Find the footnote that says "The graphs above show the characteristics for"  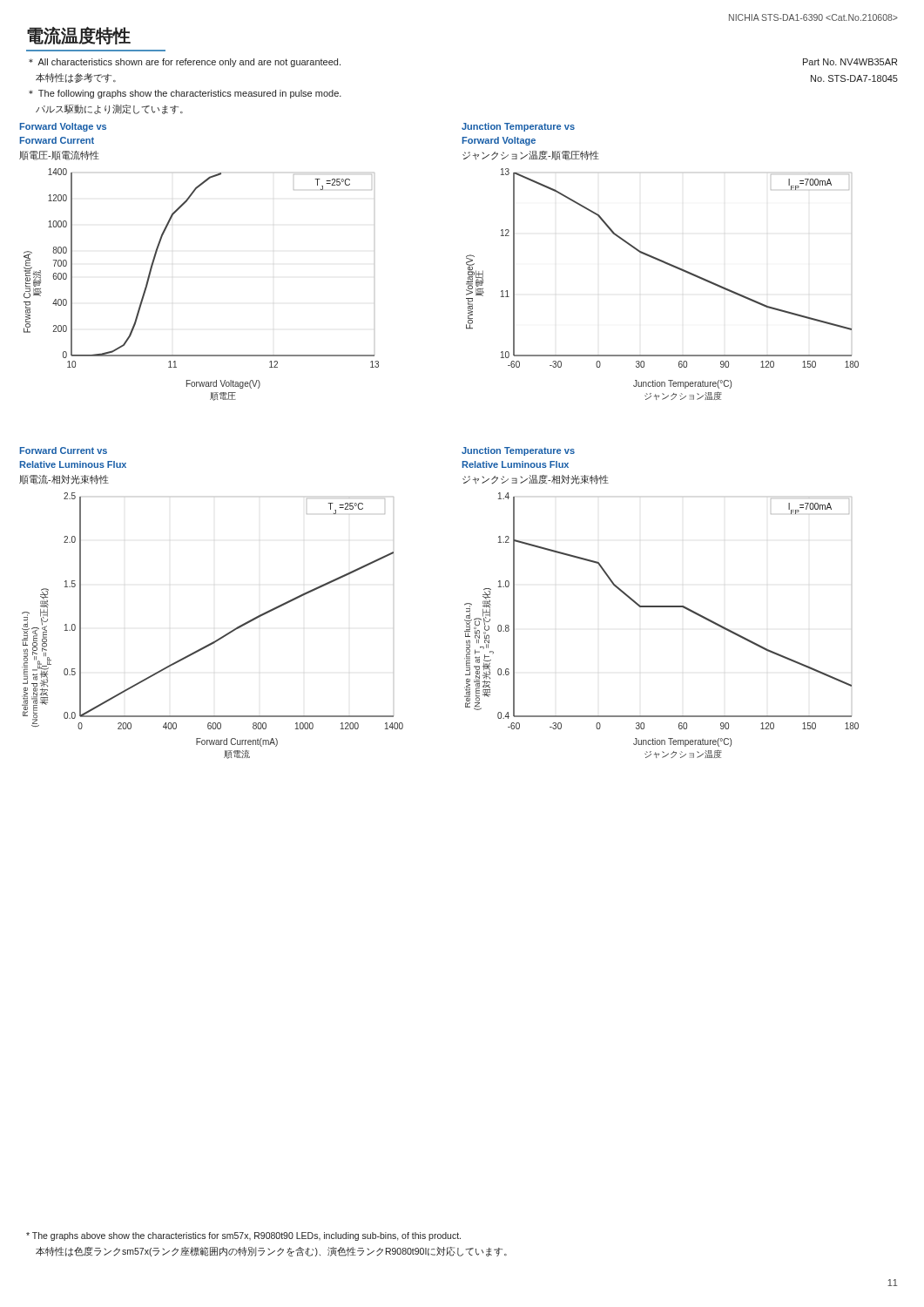tap(270, 1243)
